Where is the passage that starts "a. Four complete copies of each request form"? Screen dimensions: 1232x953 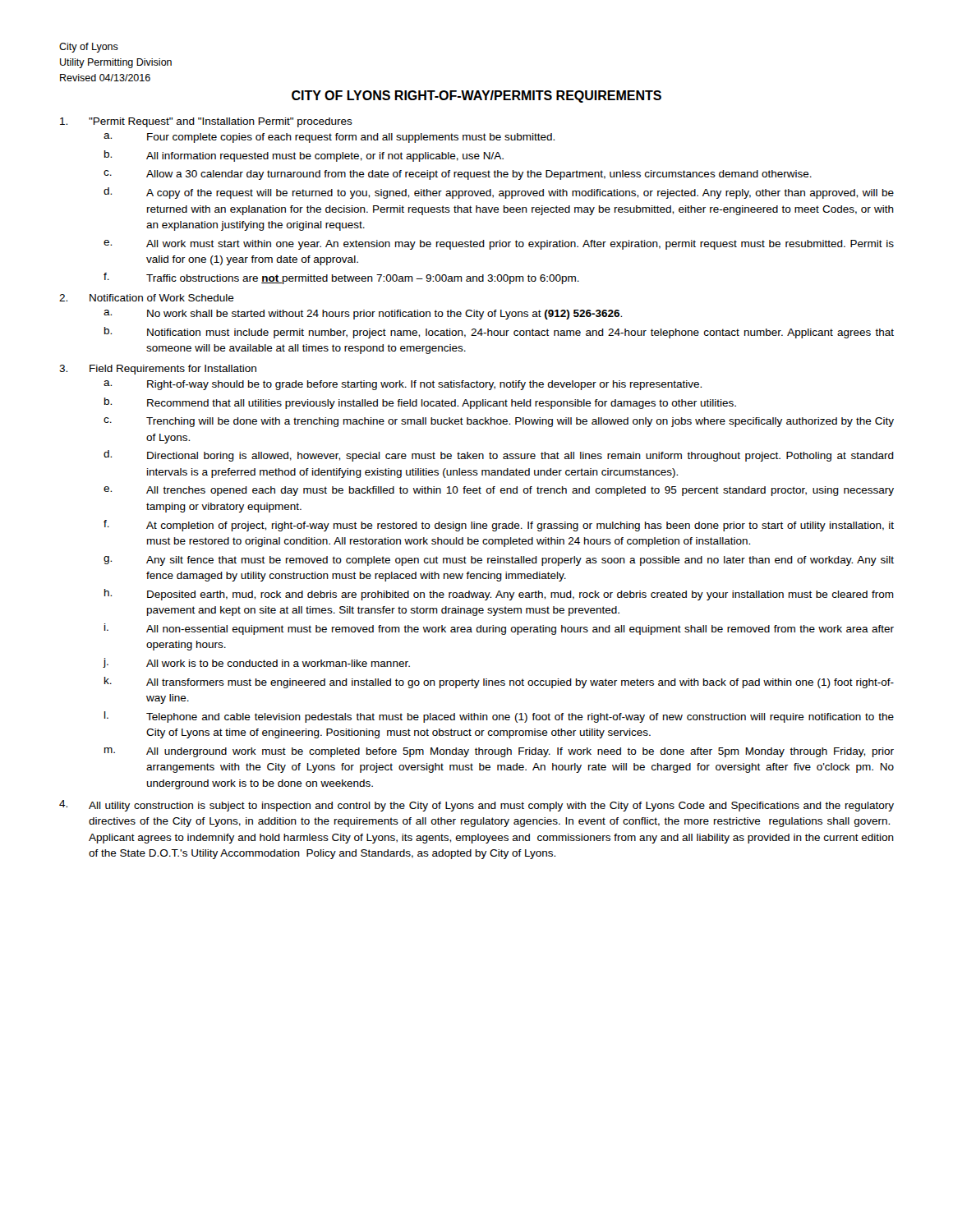tap(491, 137)
